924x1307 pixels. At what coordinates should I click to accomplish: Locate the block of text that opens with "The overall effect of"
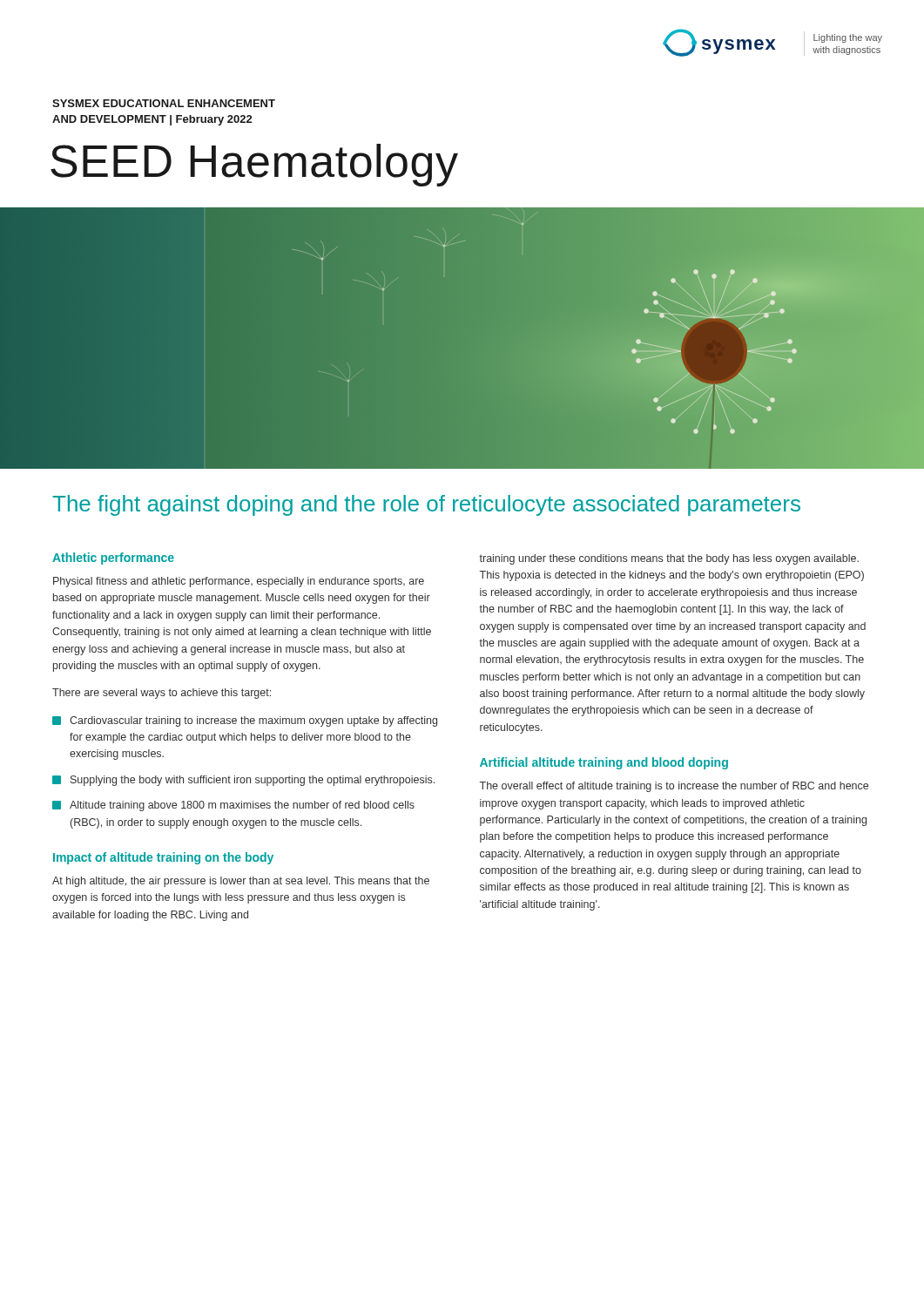(674, 845)
